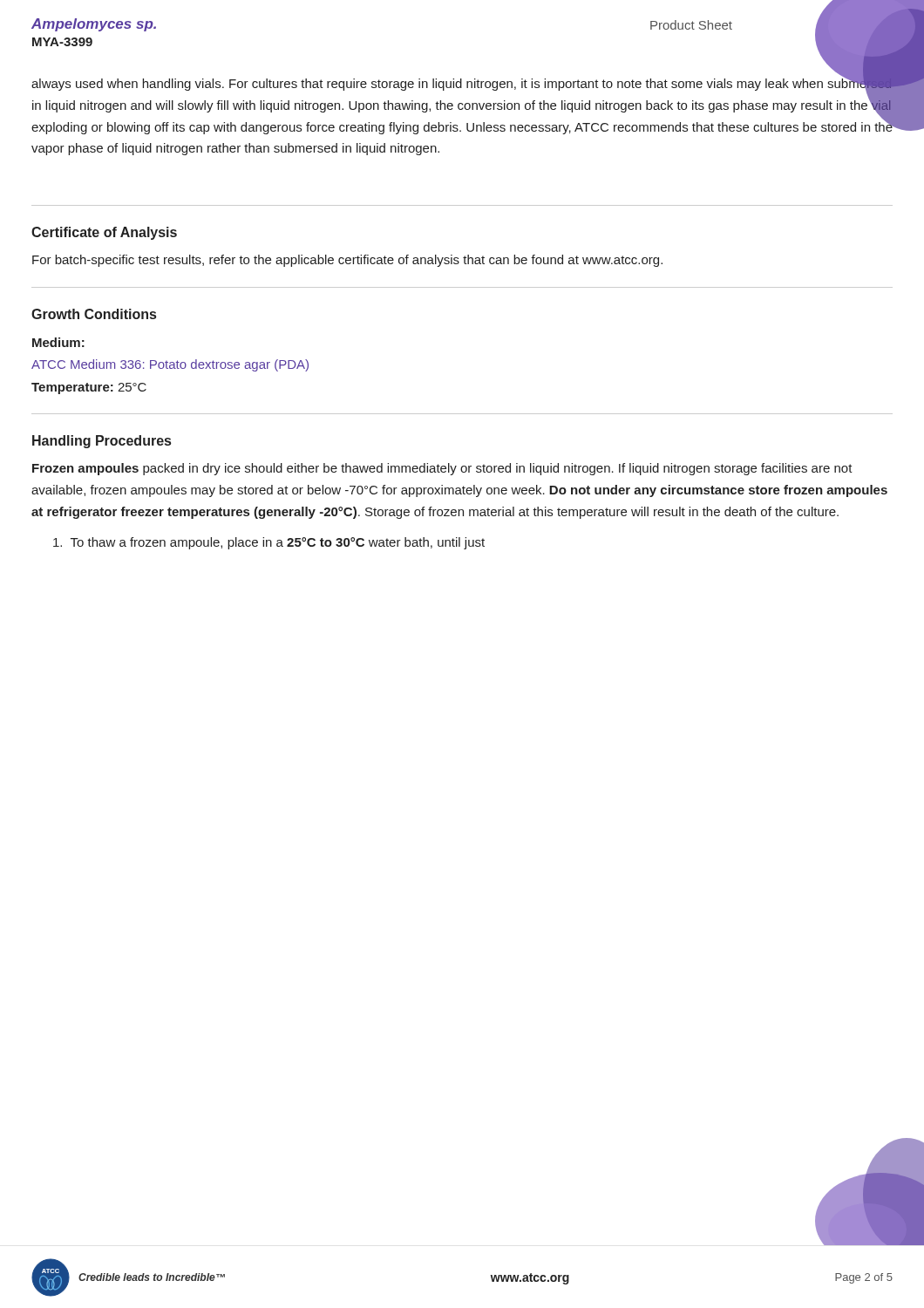Locate the passage starting "For batch-specific test results,"

click(348, 259)
